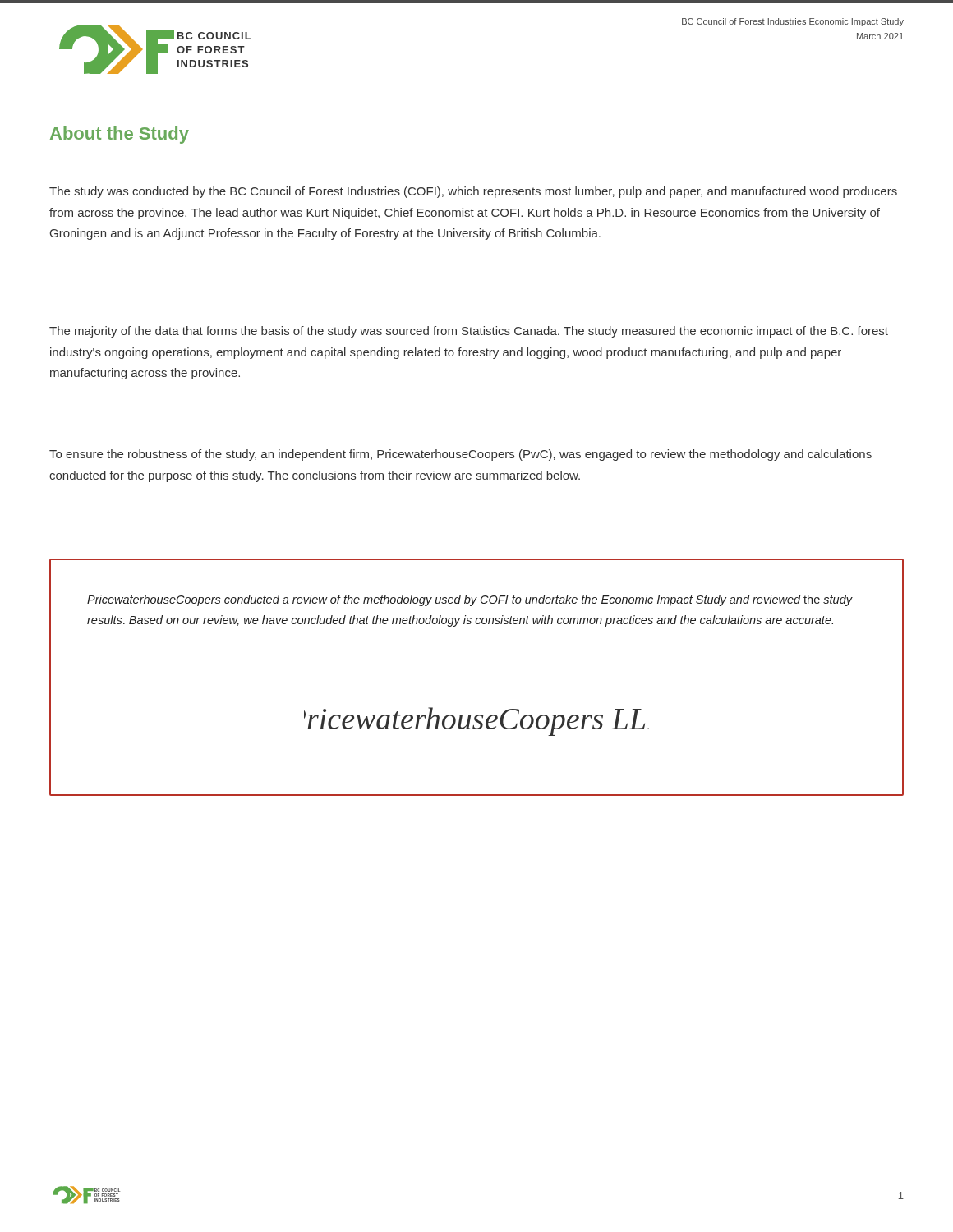Click on the element starting "The study was conducted by the BC"
Screen dimensions: 1232x953
(x=473, y=212)
